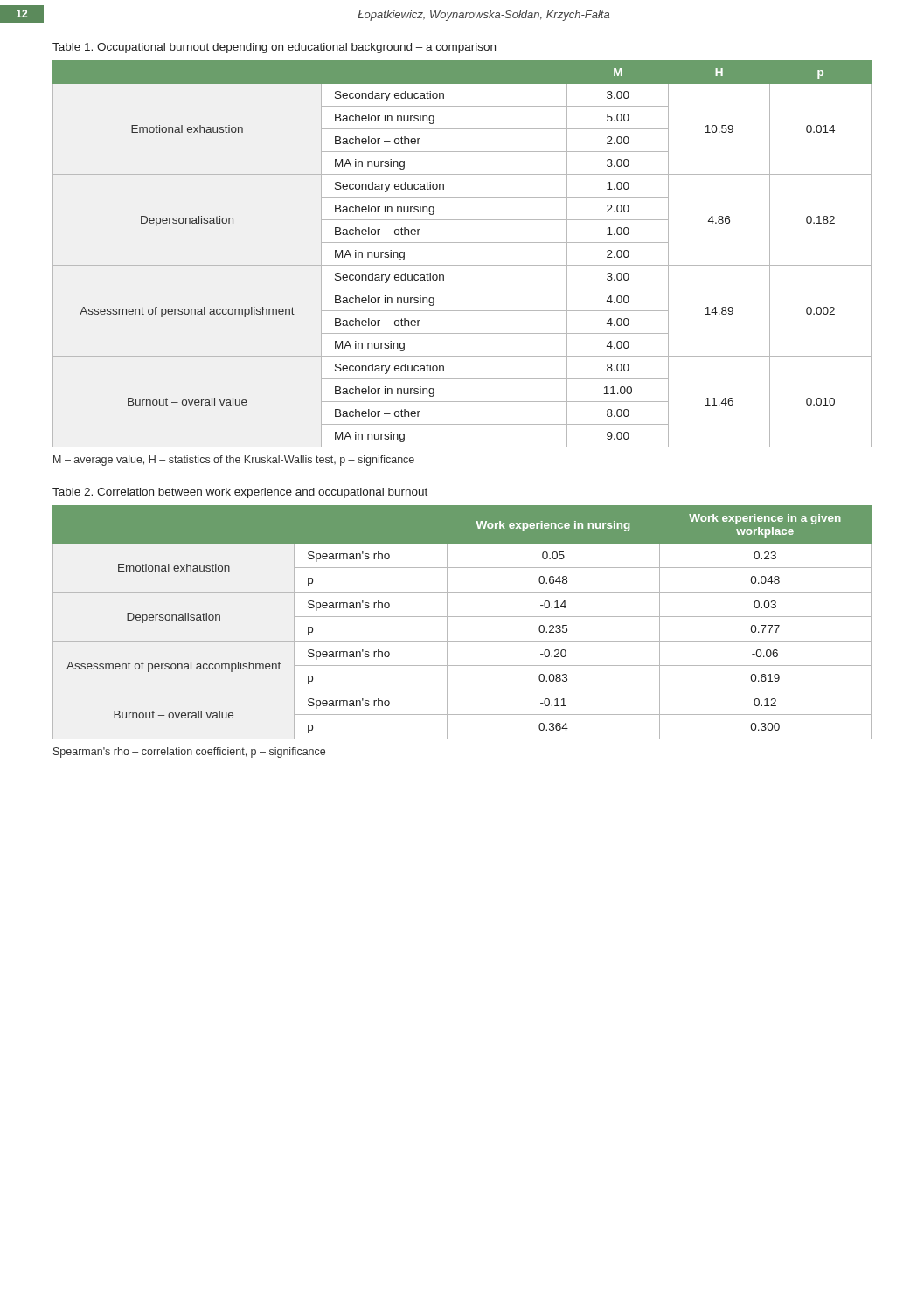Find the caption on this page that starts "Table 1. Occupational burnout depending on"

tap(275, 47)
